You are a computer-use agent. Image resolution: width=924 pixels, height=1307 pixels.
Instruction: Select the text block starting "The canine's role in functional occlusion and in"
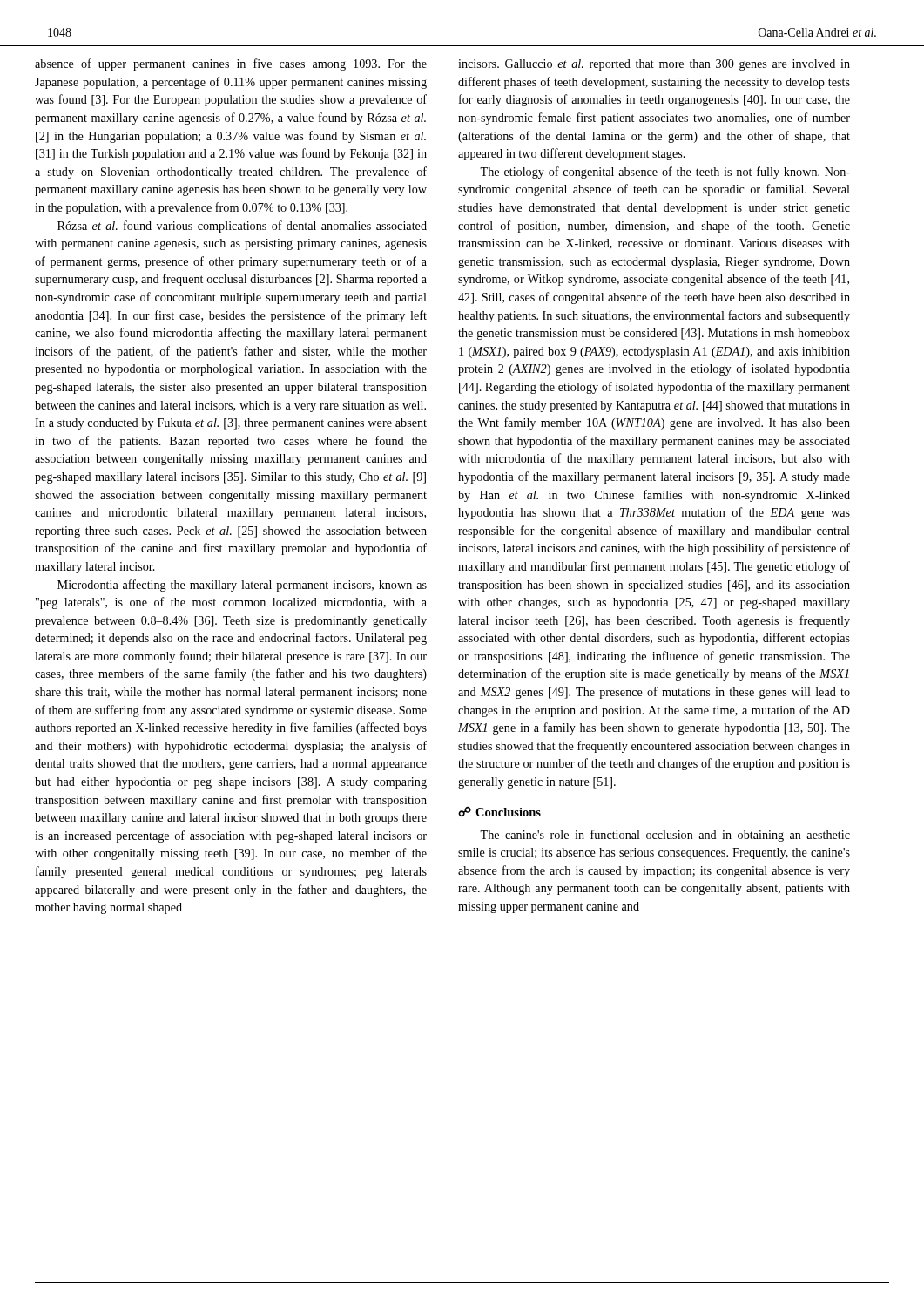click(654, 871)
